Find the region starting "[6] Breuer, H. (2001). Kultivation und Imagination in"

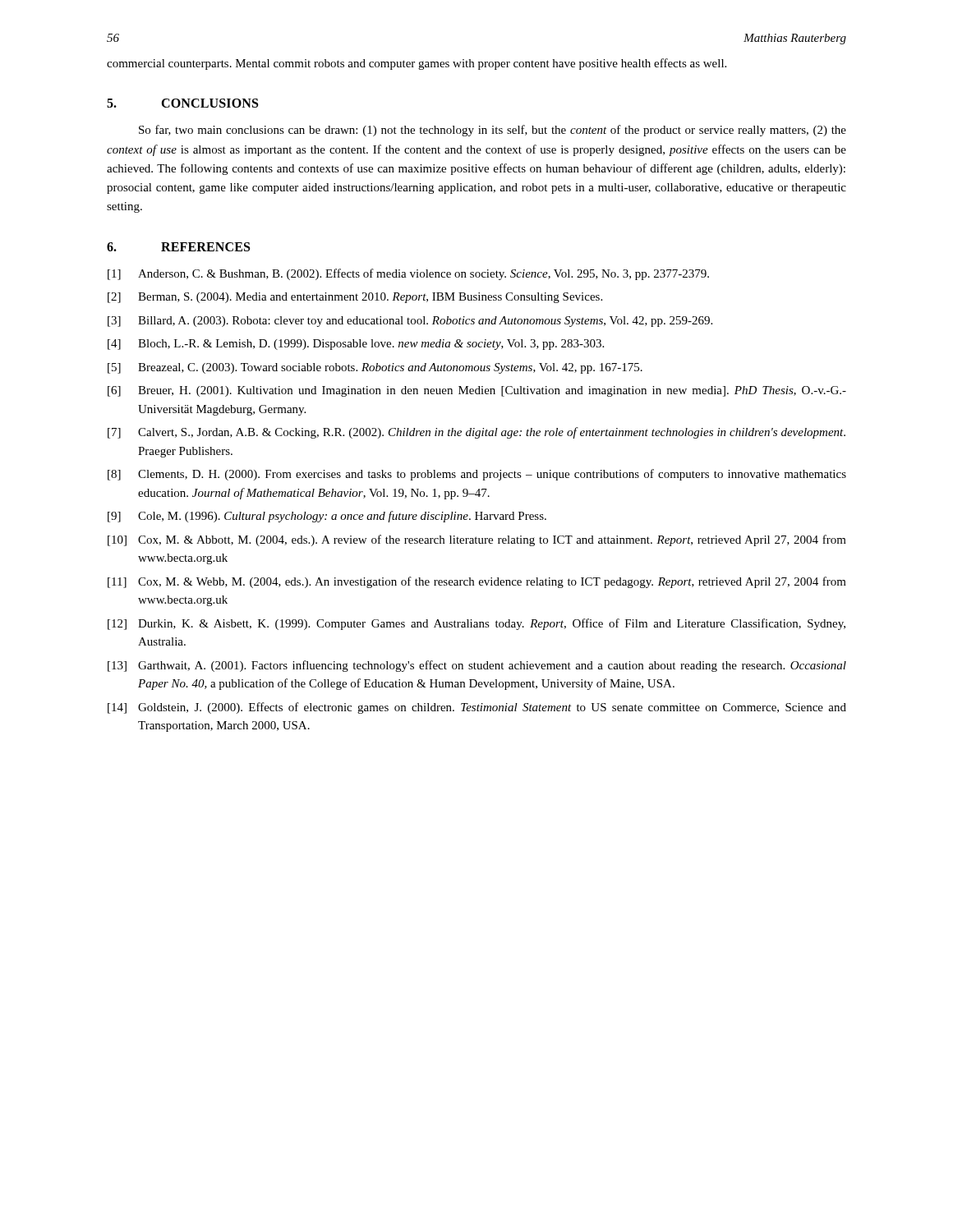476,400
